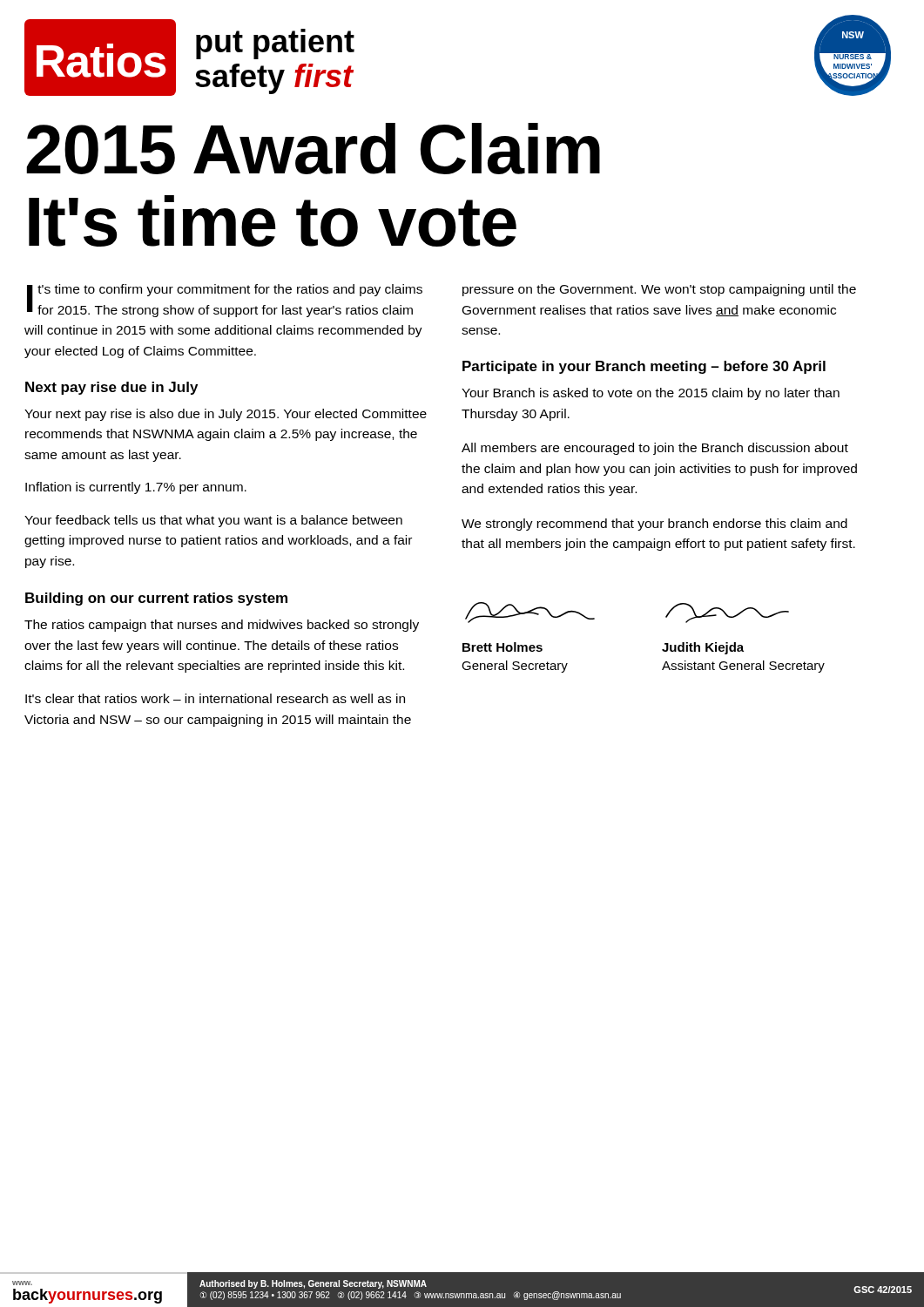Find the block starting "Your feedback tells us"
Screen dimensions: 1307x924
218,540
